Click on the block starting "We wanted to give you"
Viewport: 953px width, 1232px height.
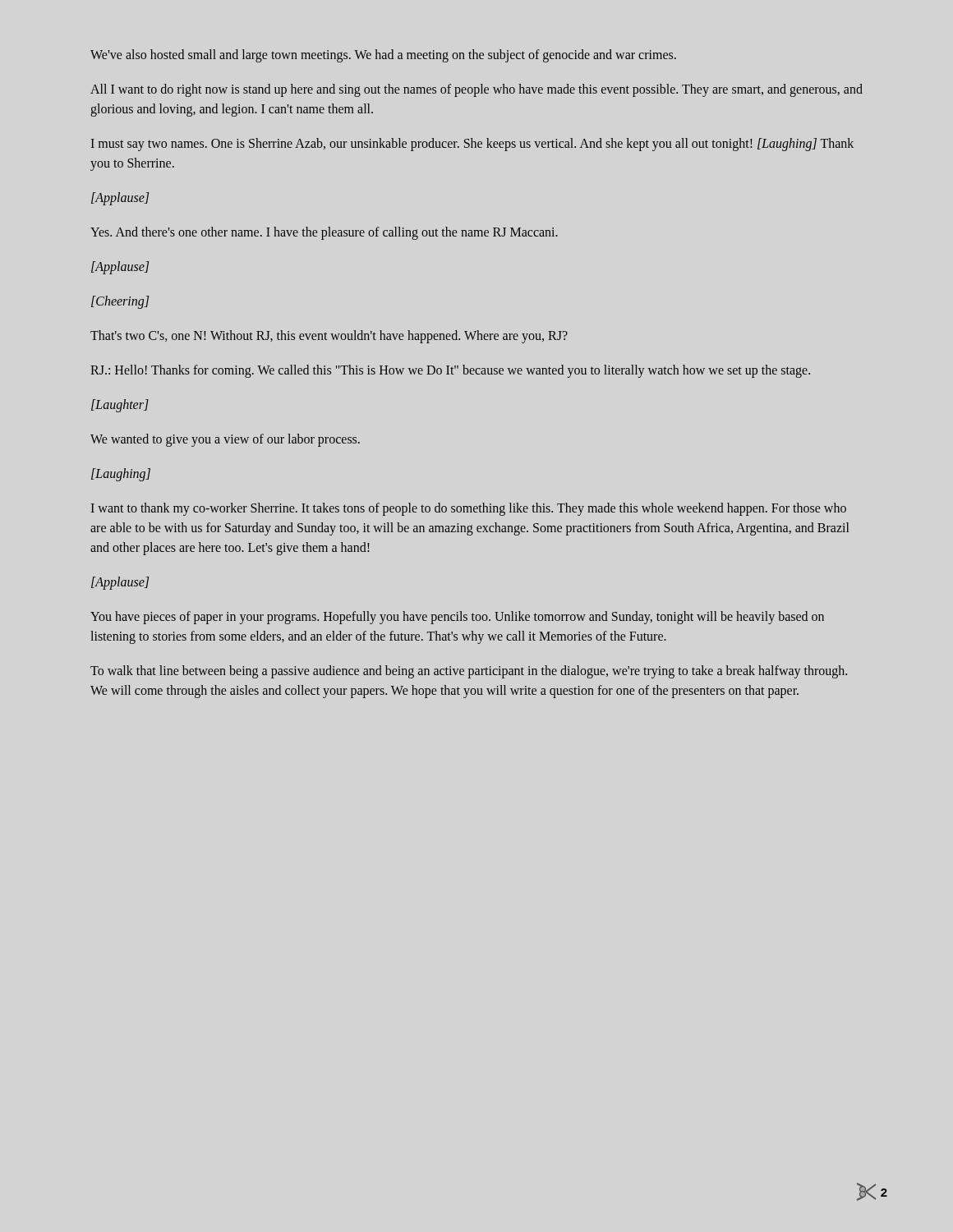(225, 439)
